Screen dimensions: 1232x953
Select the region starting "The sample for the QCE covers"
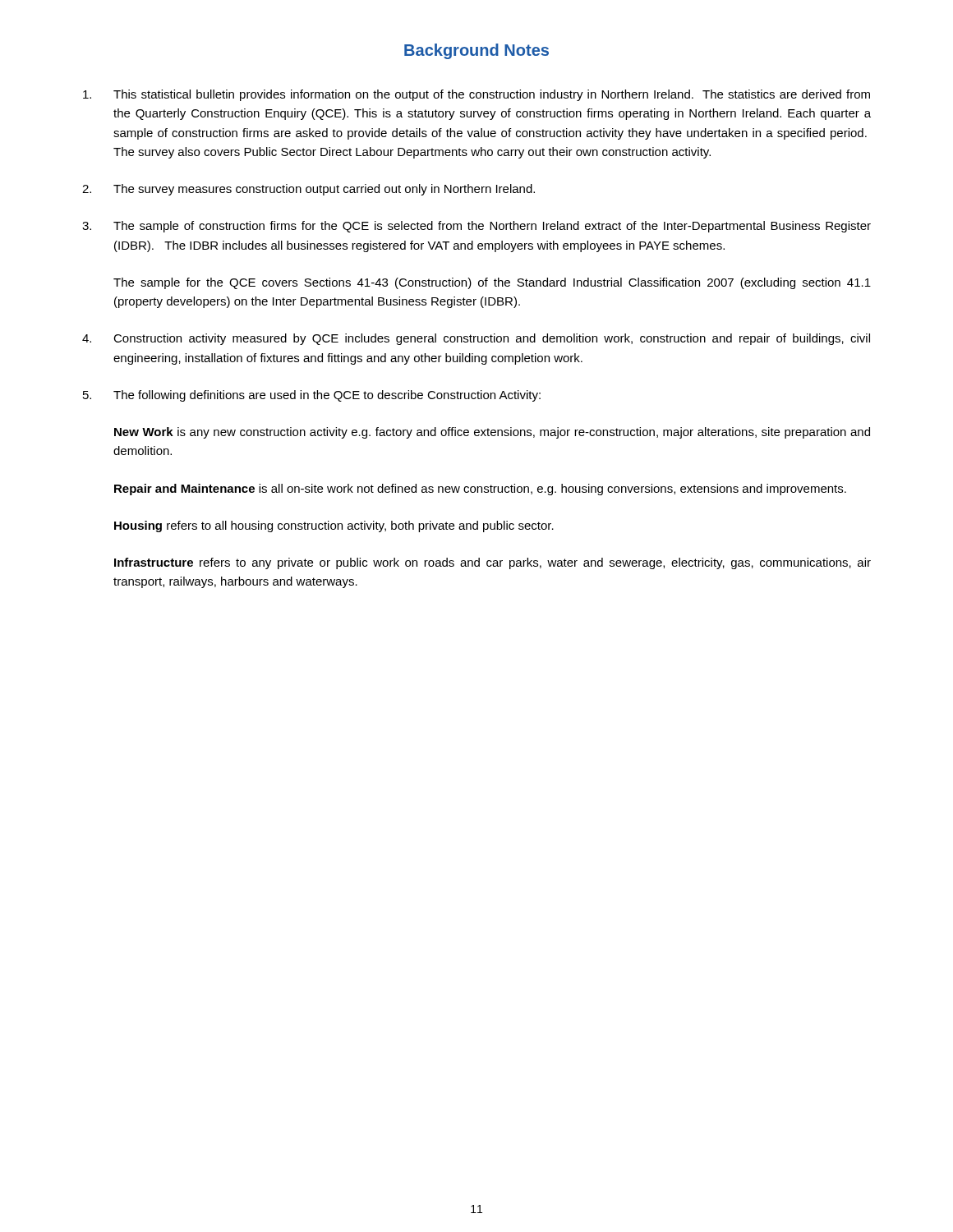(492, 291)
